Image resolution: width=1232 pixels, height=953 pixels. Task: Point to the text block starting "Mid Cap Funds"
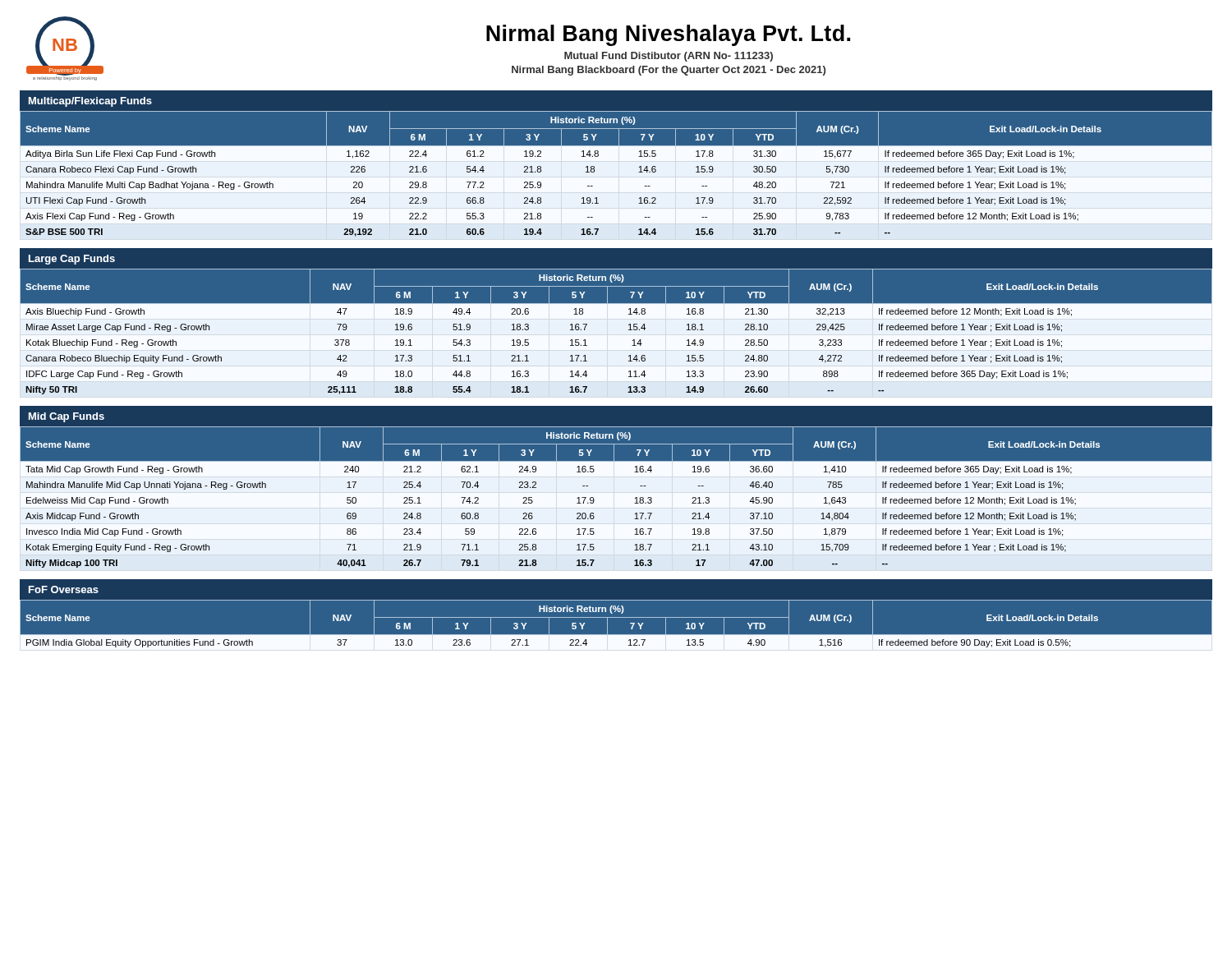66,416
